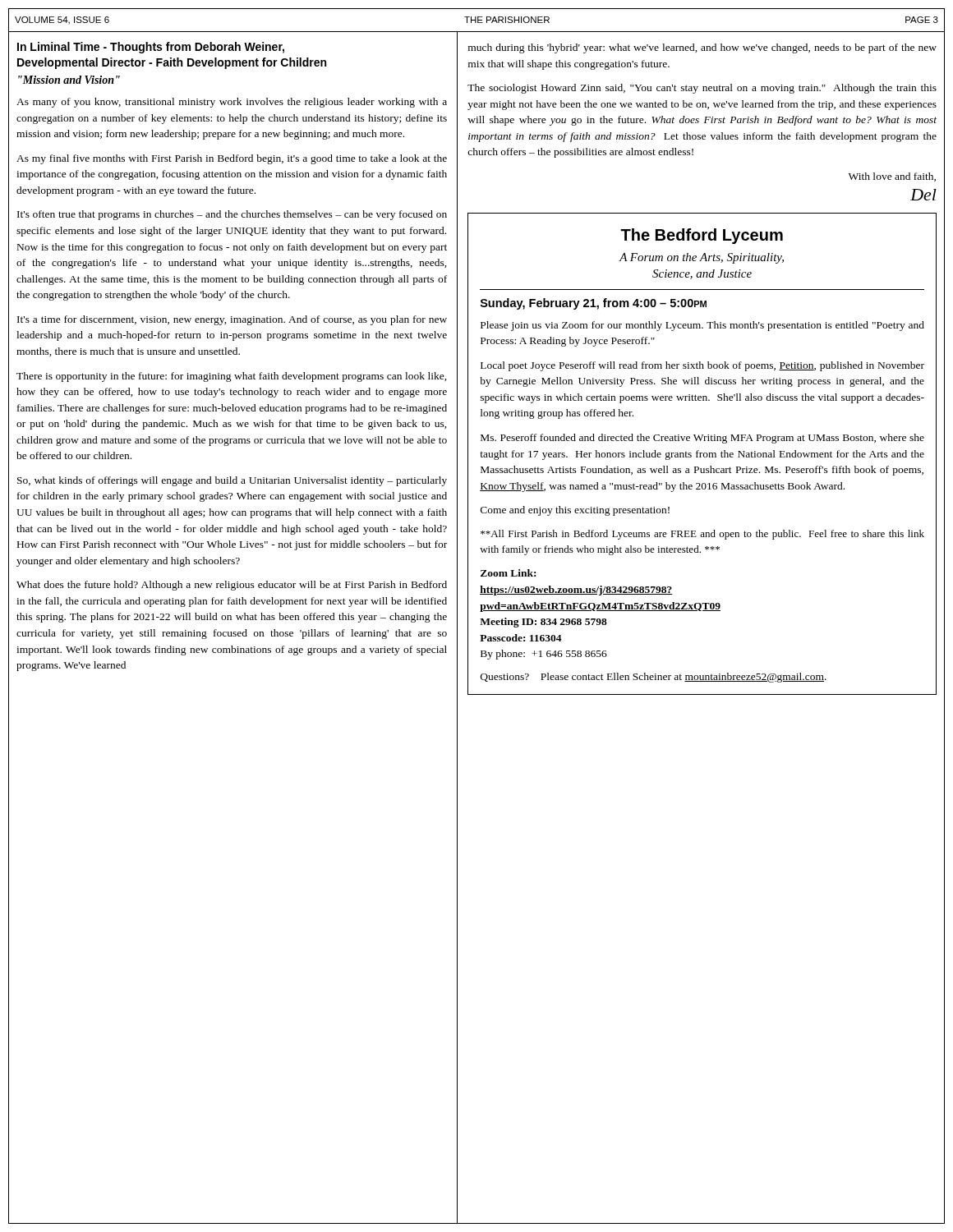Where is the passage that starts "It's a time for discernment, vision,"?
Screen dimensions: 1232x953
click(232, 335)
